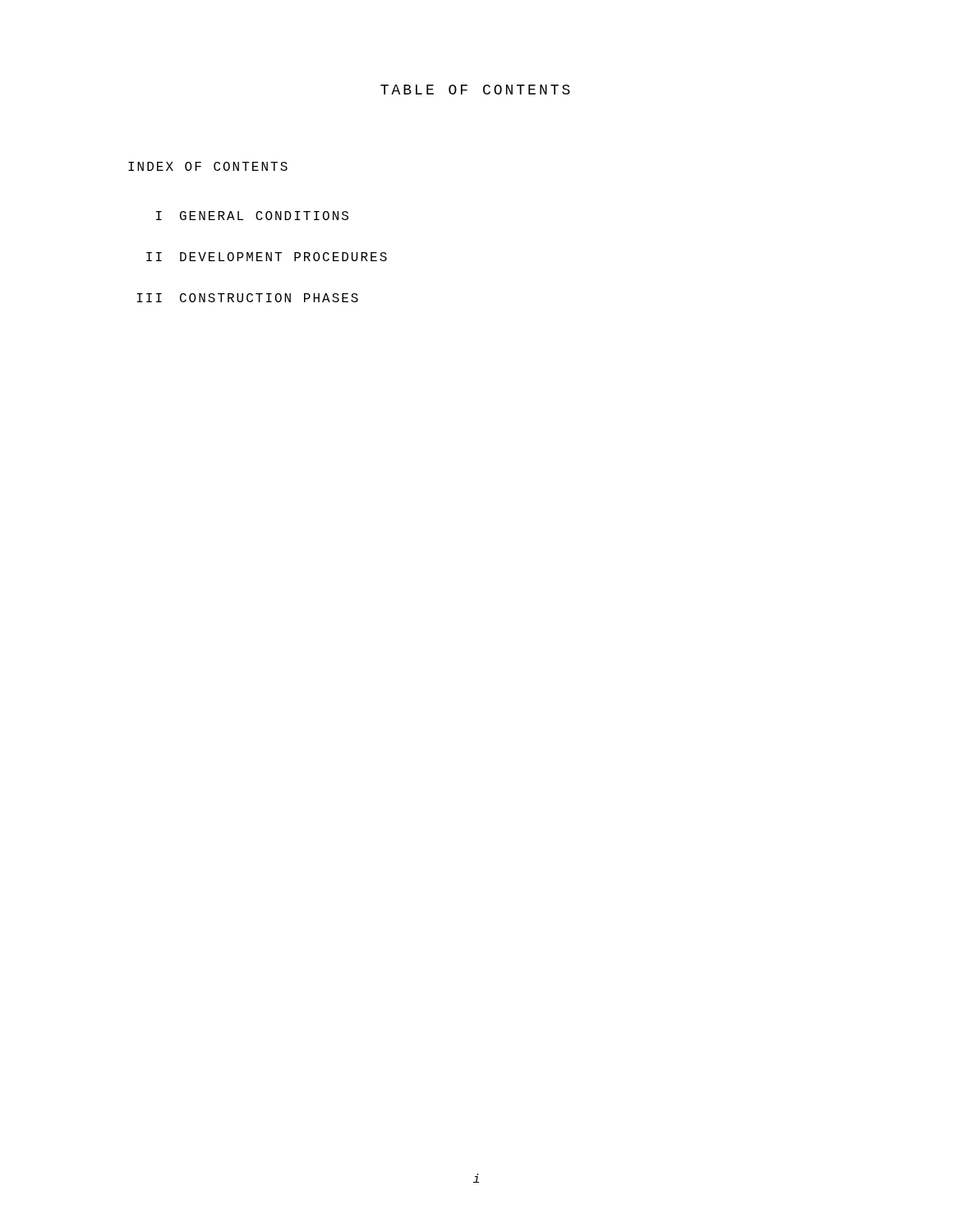
Task: Locate the text starting "INDEX OF CONTENTS"
Action: pos(208,168)
